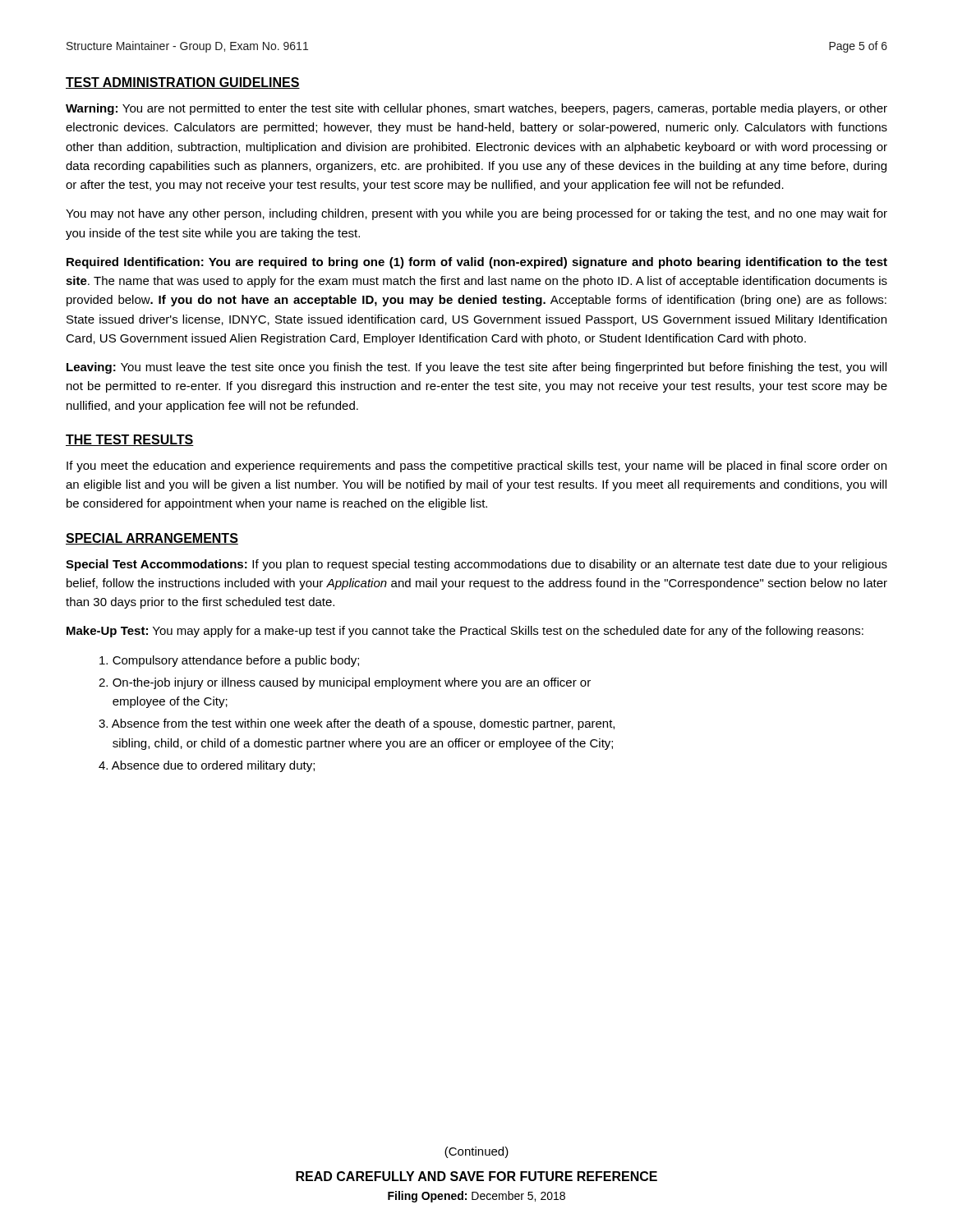The image size is (953, 1232).
Task: Navigate to the block starting "THE TEST RESULTS"
Action: click(x=130, y=440)
